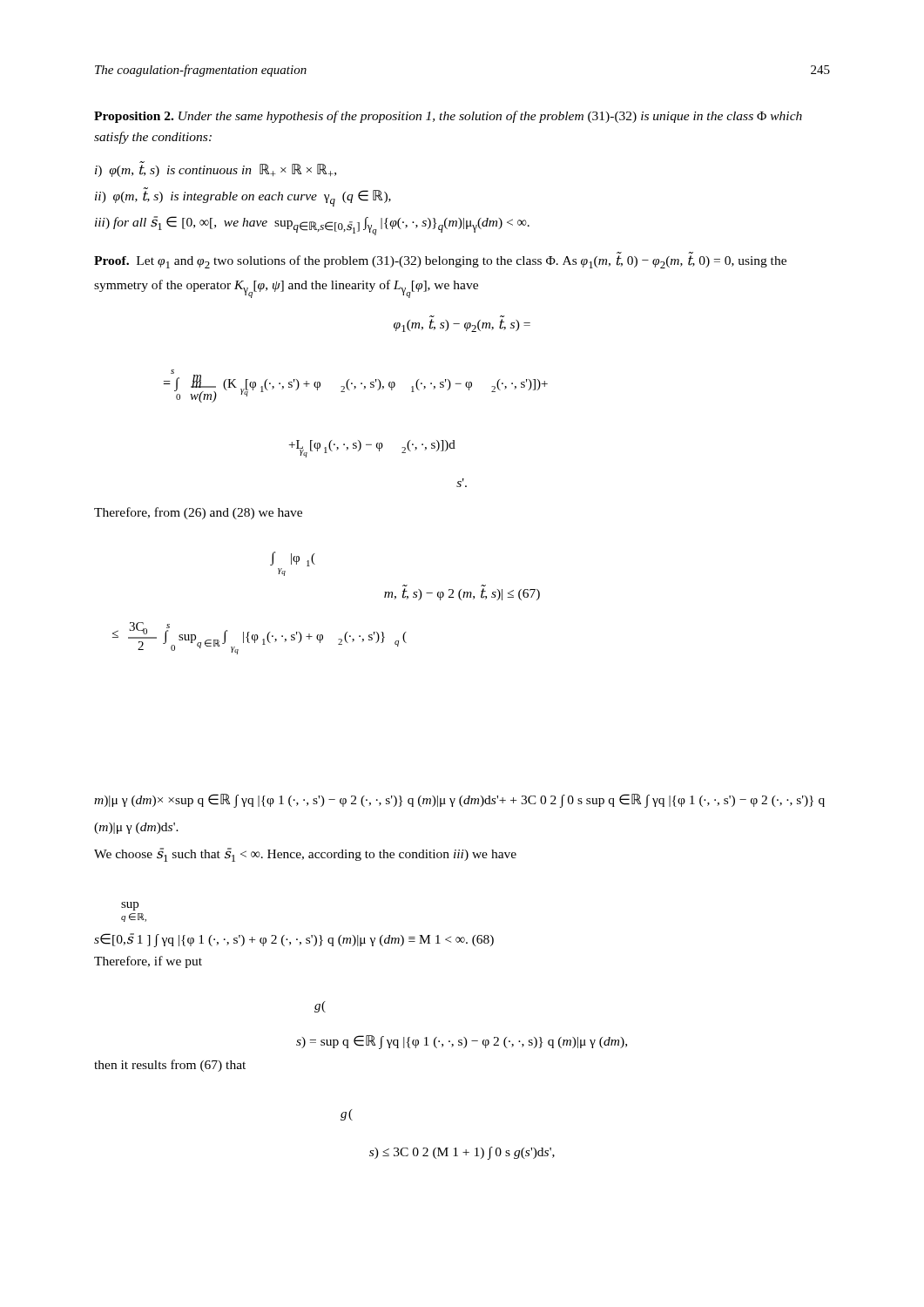
Task: Locate the text that says "Therefore, if we put"
Action: 148,961
